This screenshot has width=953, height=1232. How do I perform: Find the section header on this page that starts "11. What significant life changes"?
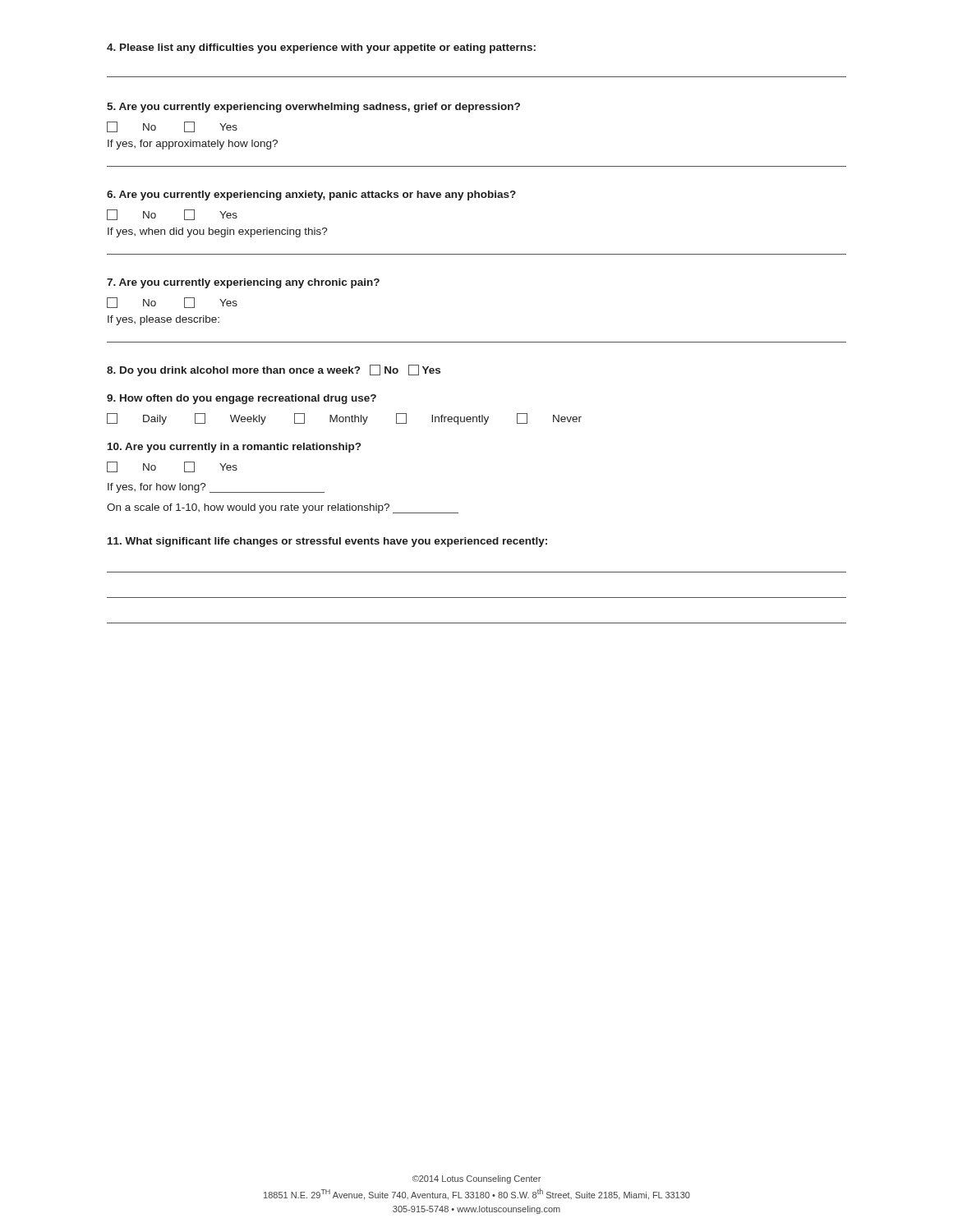(327, 541)
